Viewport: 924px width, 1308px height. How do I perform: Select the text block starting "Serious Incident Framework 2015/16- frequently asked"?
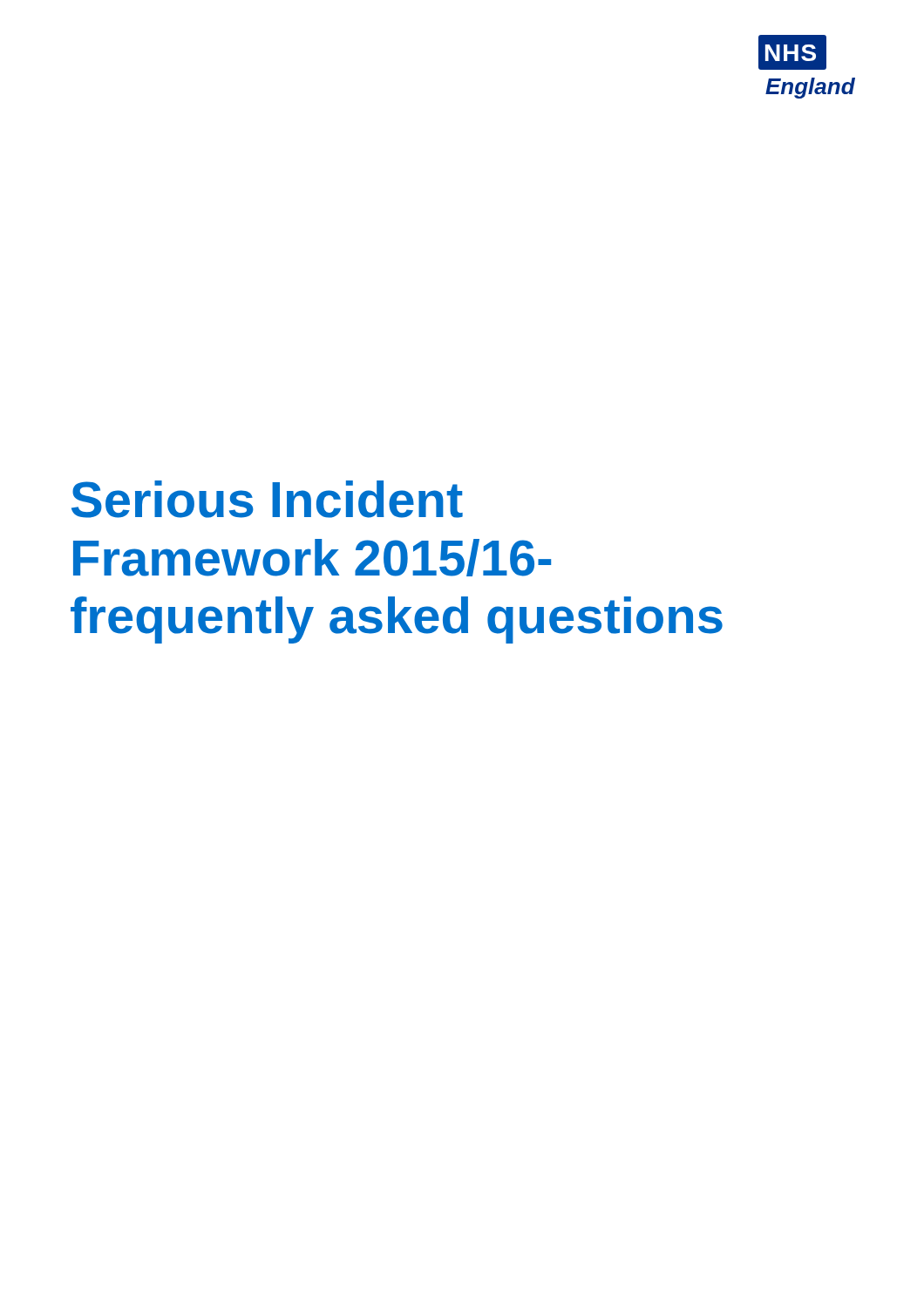[401, 558]
